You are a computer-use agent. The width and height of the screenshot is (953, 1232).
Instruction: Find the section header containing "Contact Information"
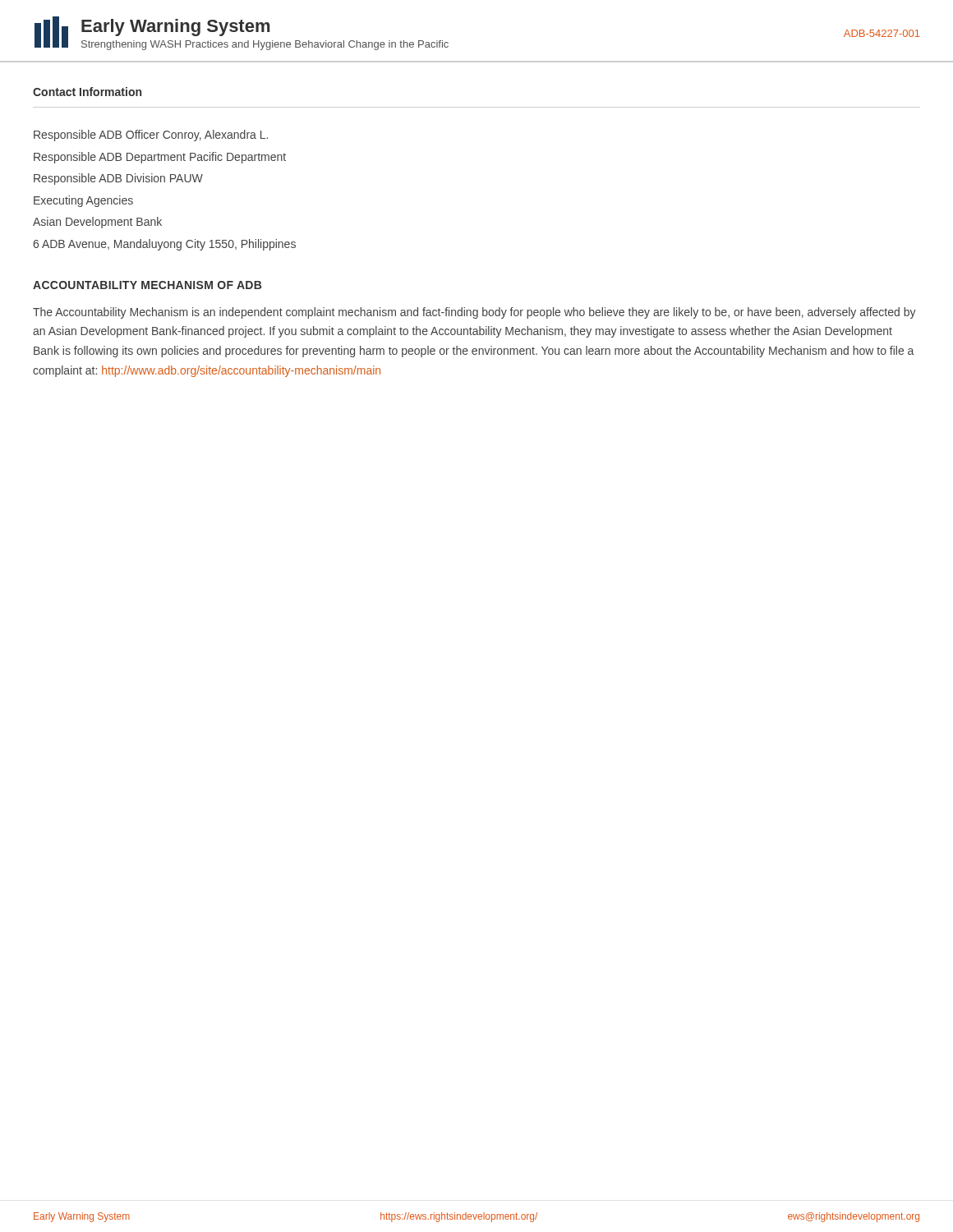87,92
